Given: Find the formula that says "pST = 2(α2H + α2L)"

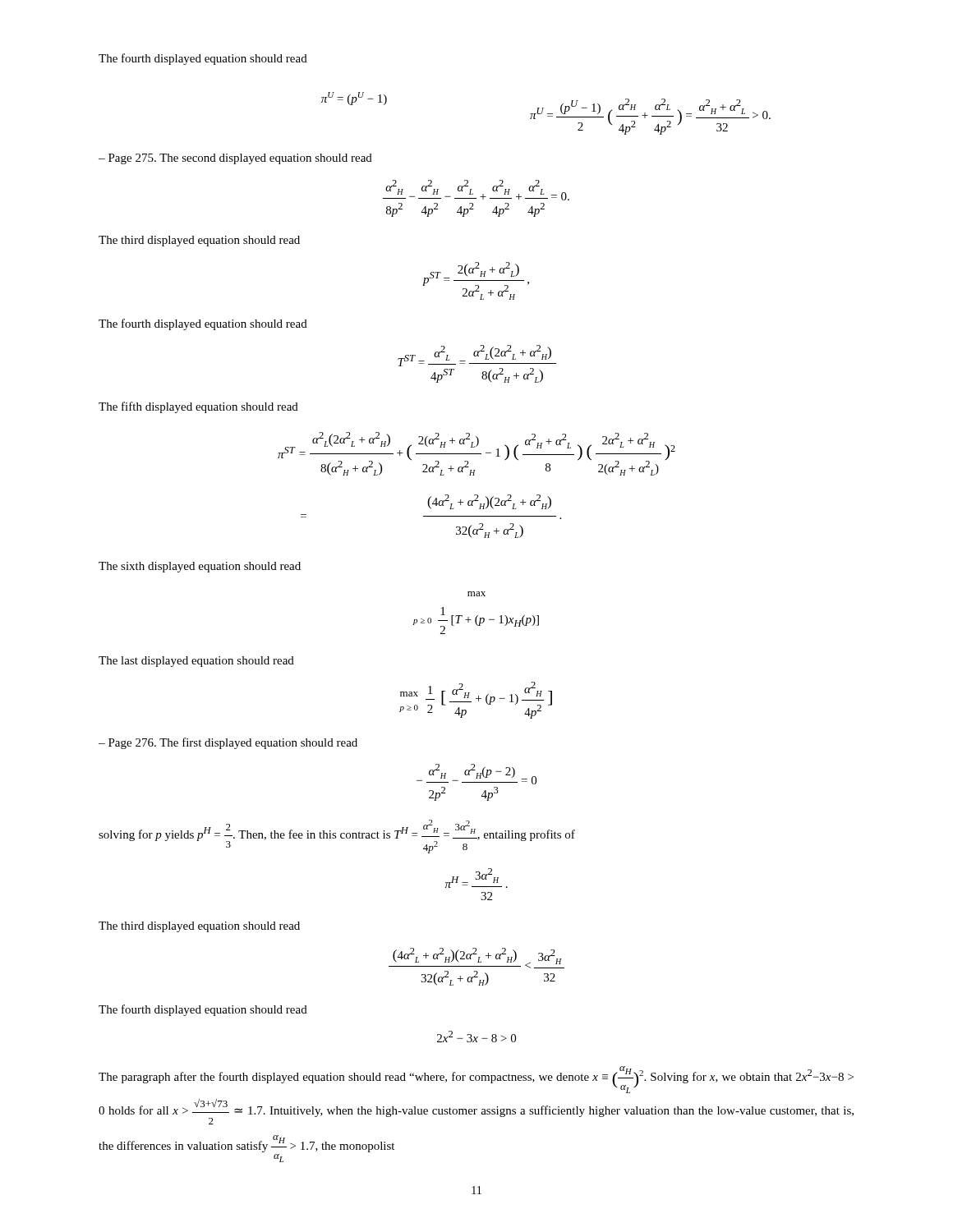Looking at the screenshot, I should [476, 280].
